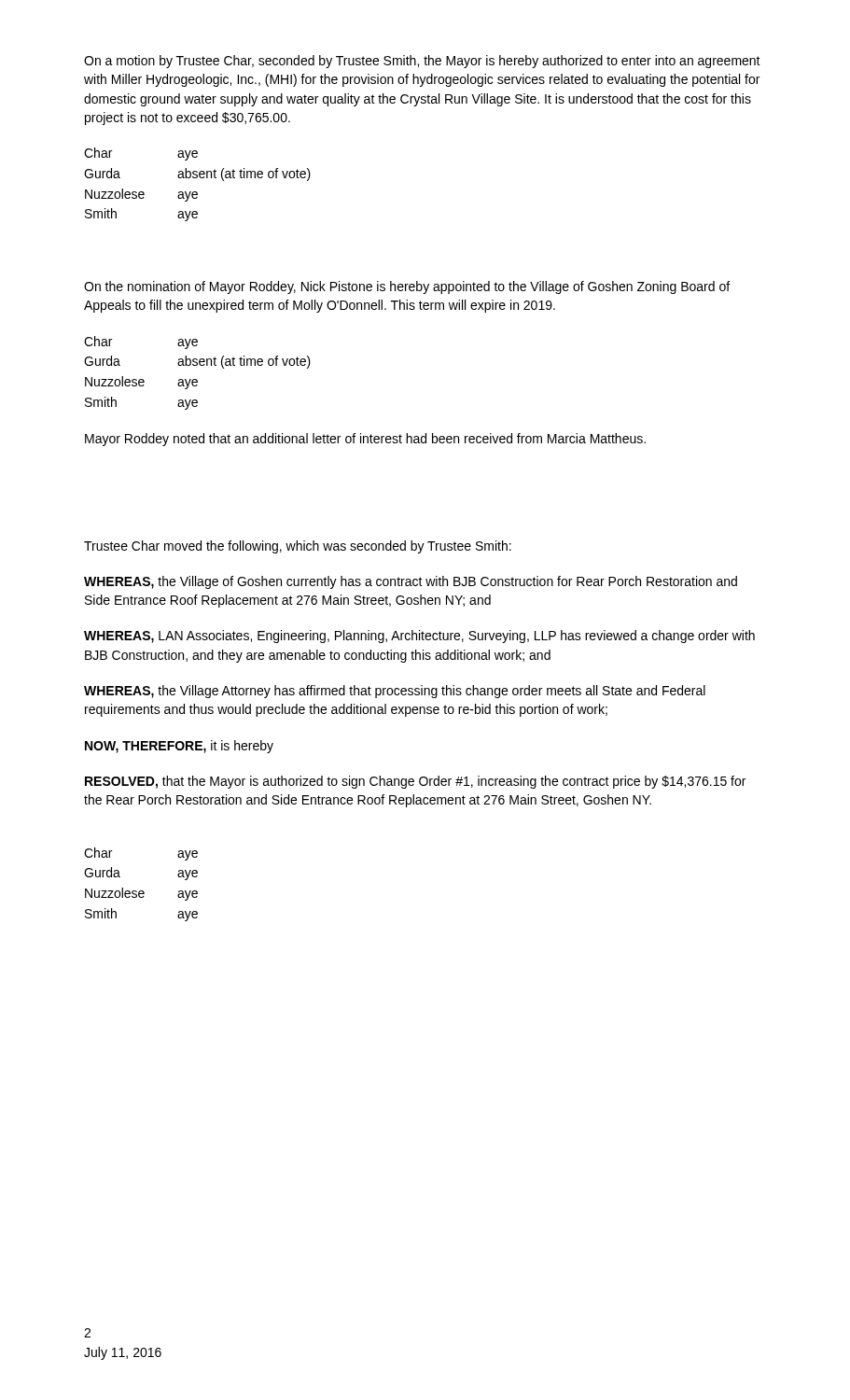
Task: Point to the block beginning "On a motion by Trustee"
Action: coord(422,89)
